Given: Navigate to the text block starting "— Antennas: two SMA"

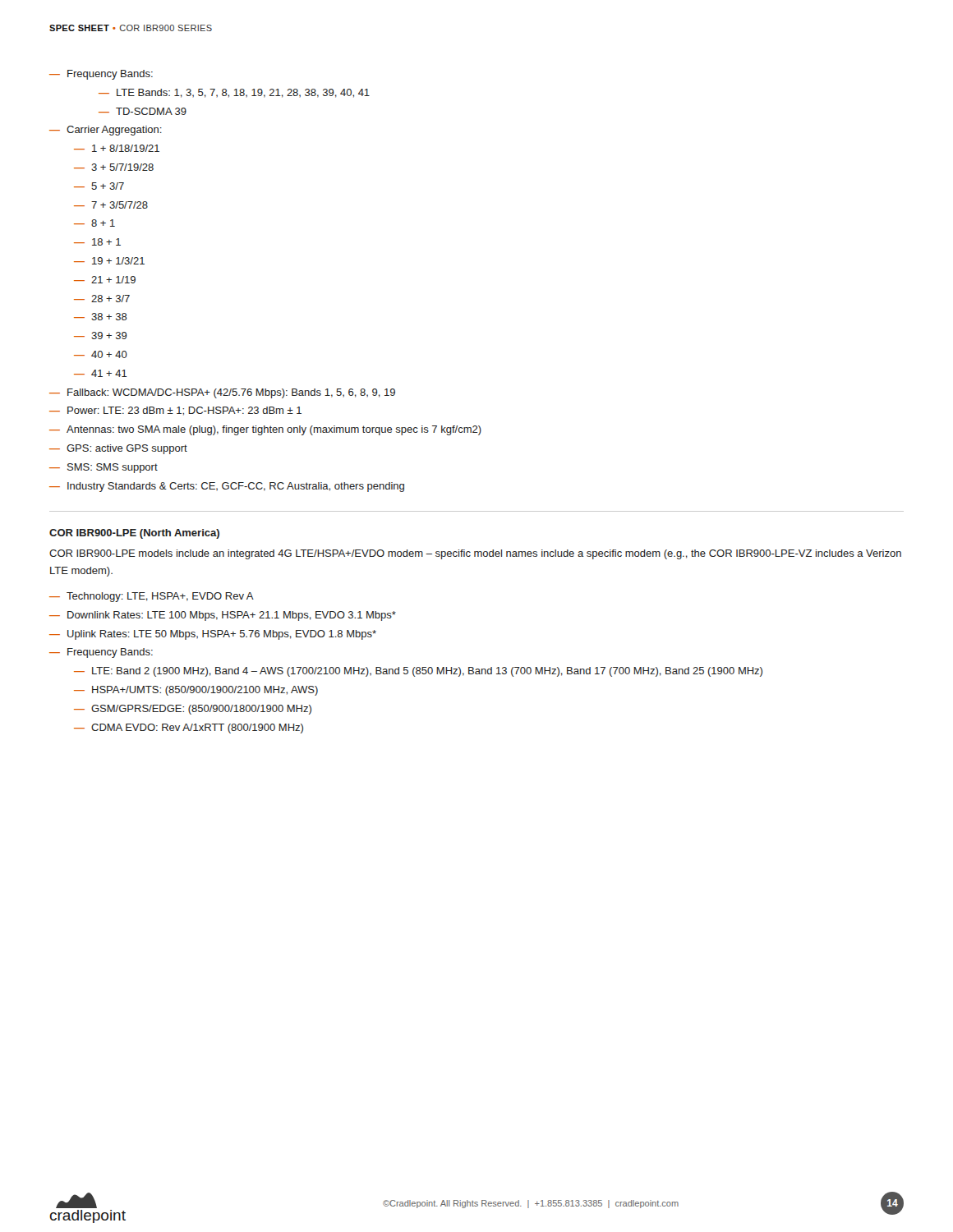Looking at the screenshot, I should [x=265, y=430].
